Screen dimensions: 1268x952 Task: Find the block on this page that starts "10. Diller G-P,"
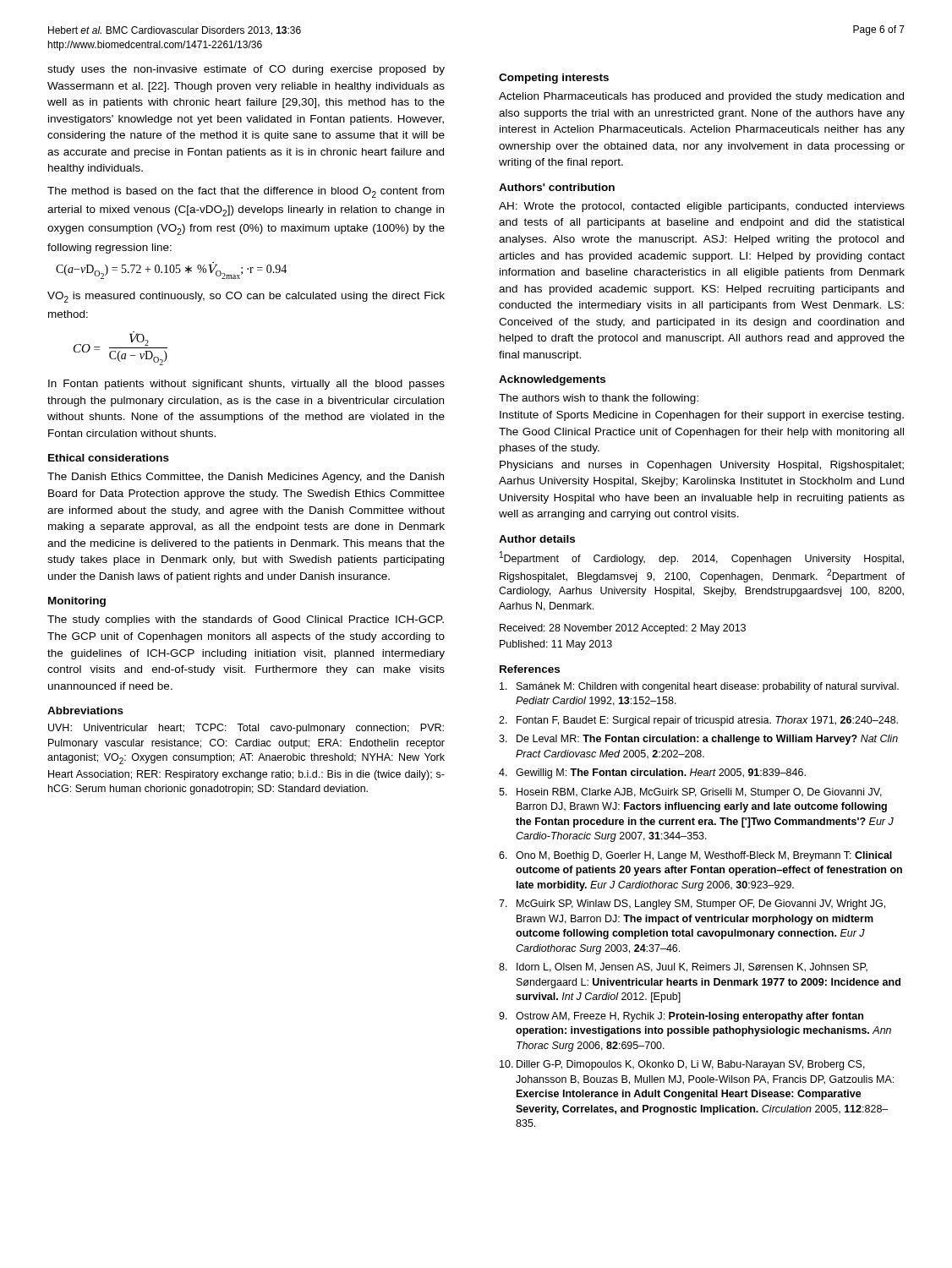[702, 1095]
